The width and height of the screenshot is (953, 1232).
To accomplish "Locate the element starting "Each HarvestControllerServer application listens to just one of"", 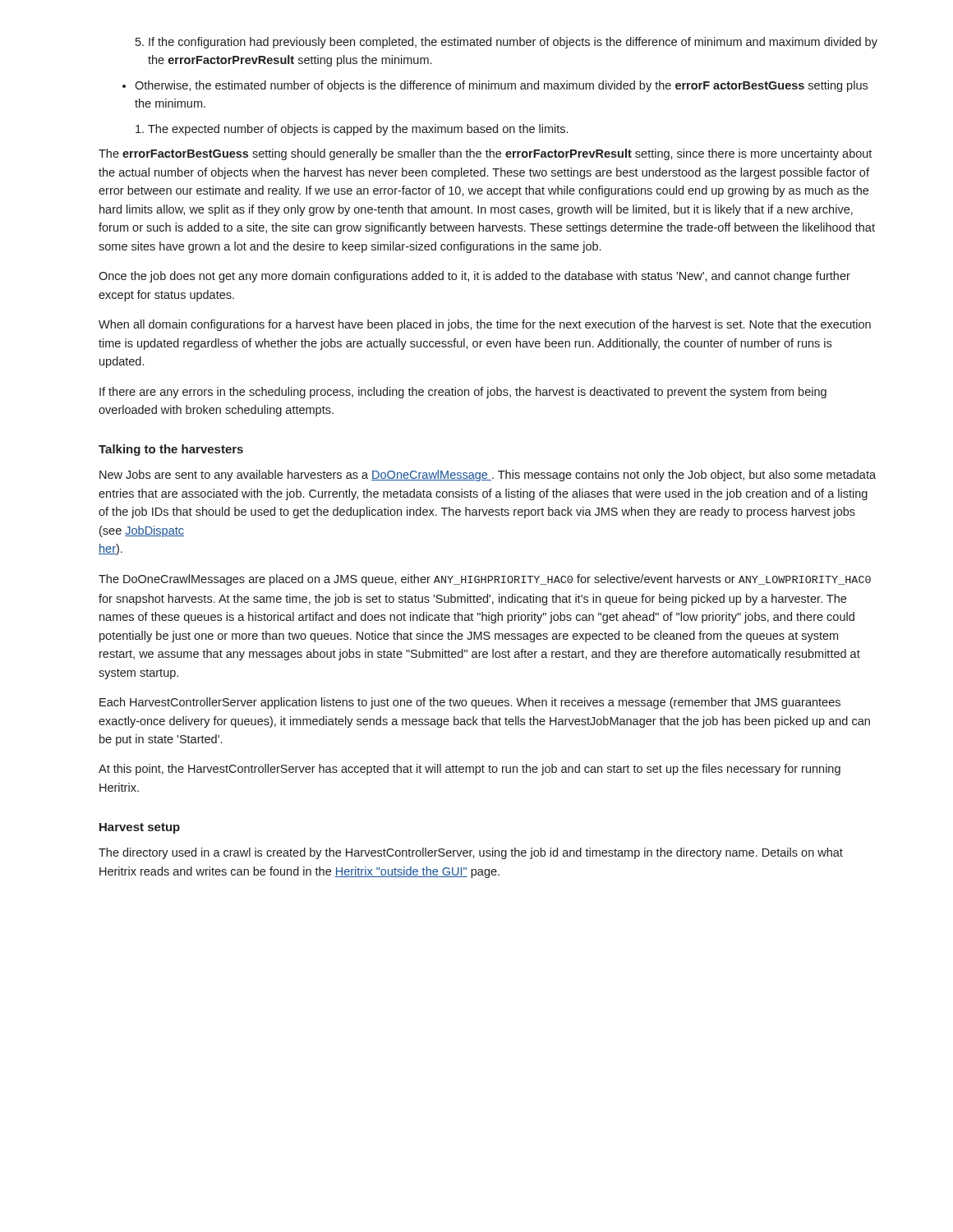I will coord(485,721).
